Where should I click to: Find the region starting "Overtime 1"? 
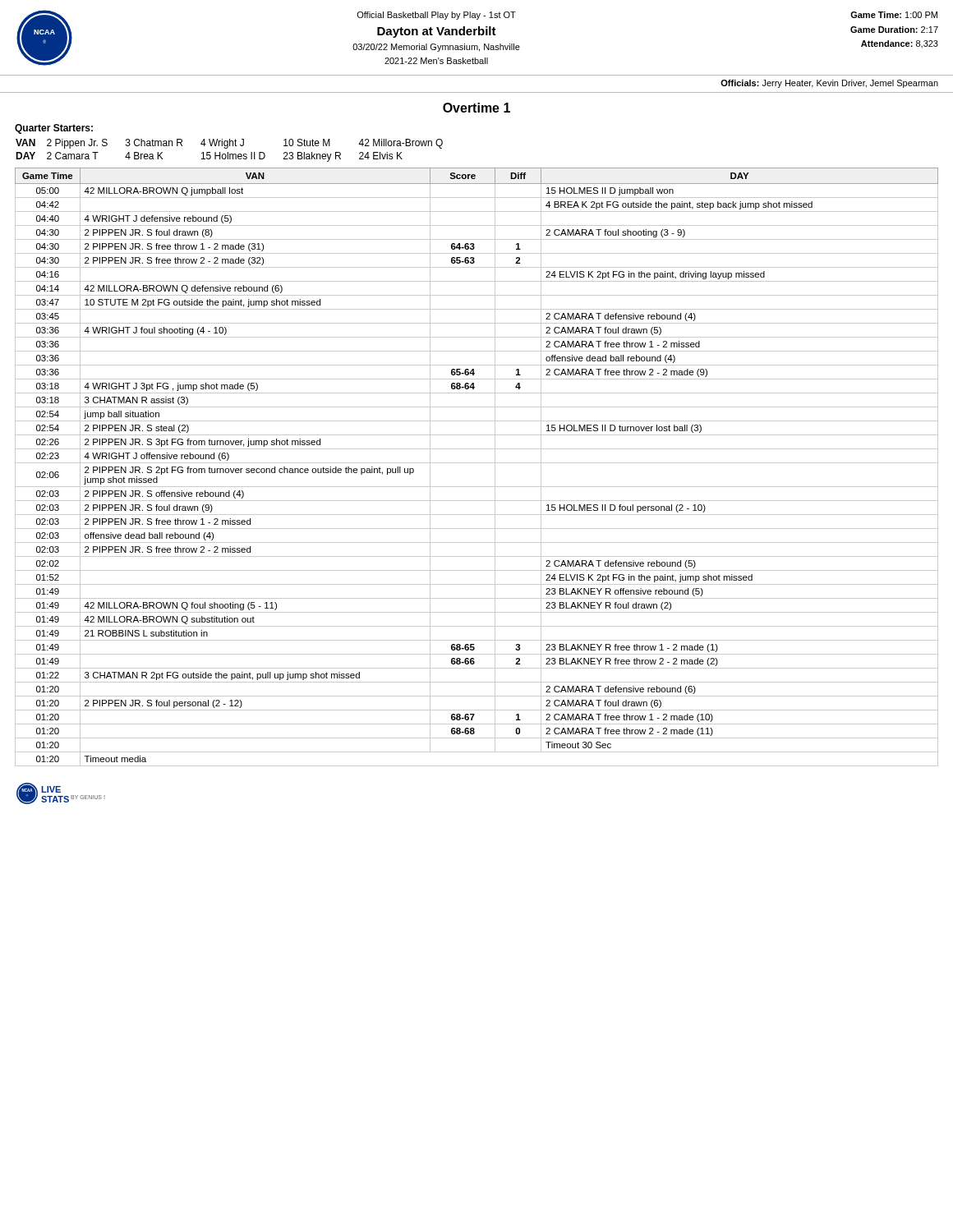[x=476, y=108]
